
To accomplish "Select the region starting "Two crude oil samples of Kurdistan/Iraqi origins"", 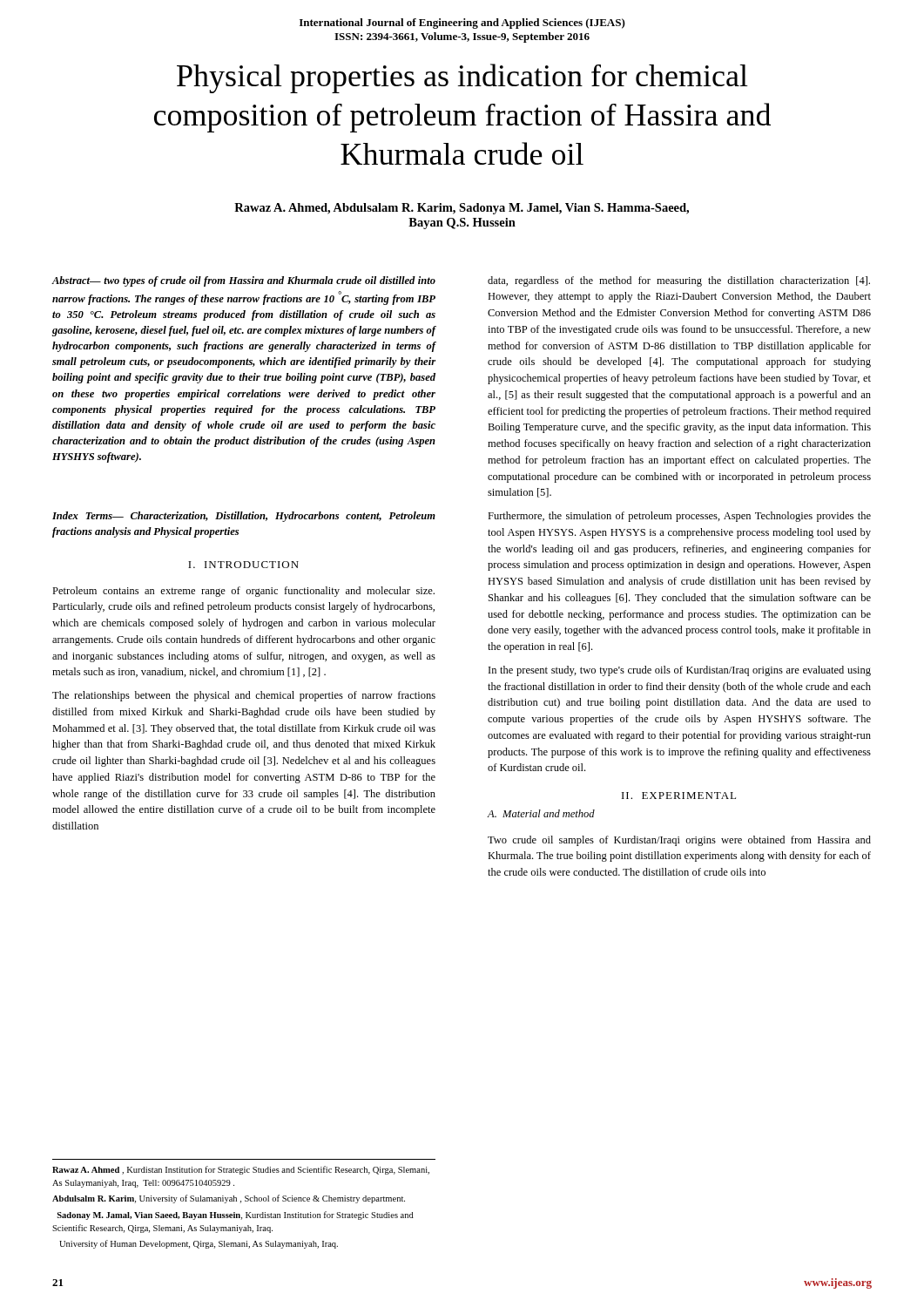I will coord(679,856).
